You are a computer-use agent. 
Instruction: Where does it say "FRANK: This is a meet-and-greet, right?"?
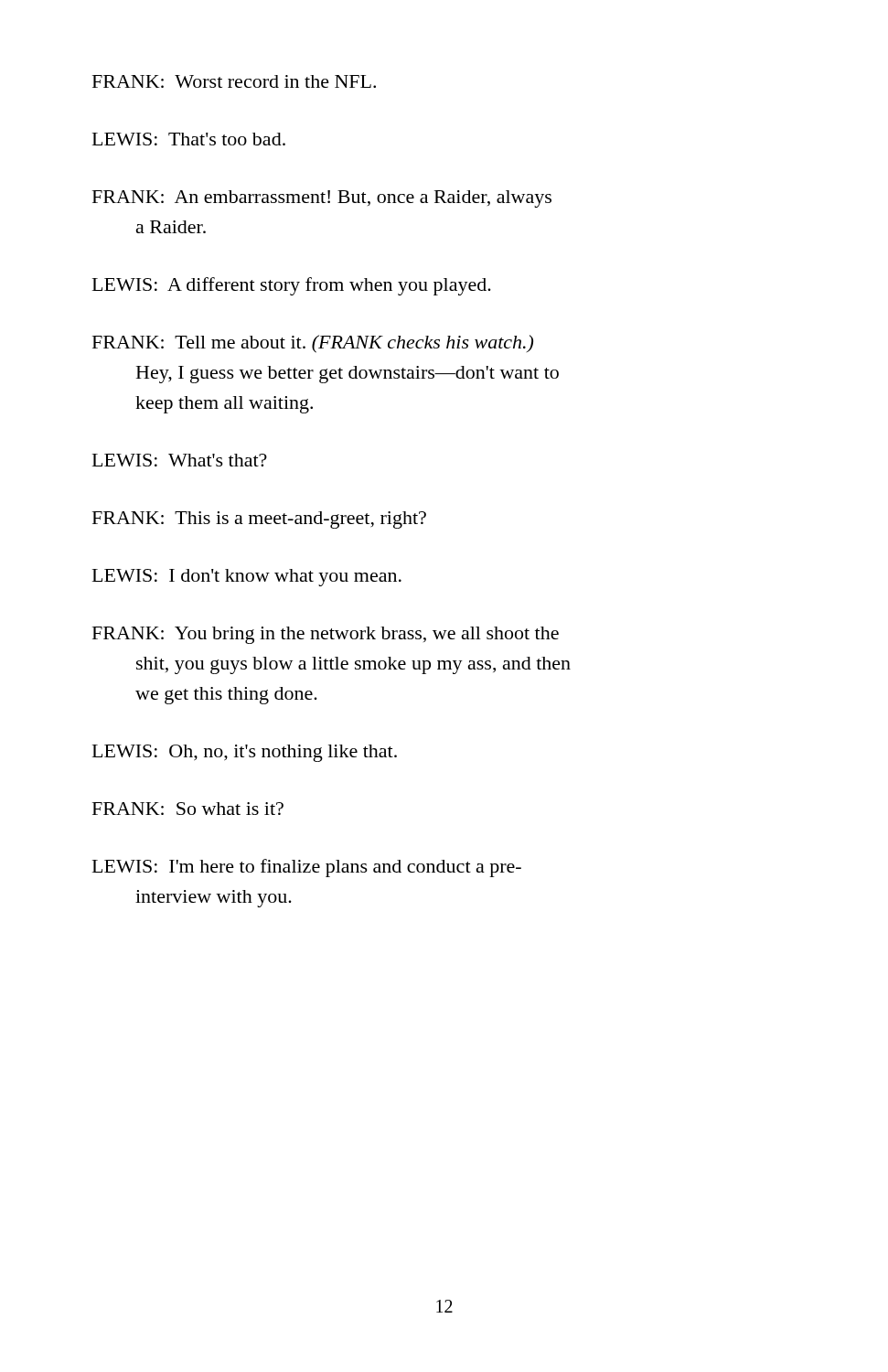[x=259, y=517]
